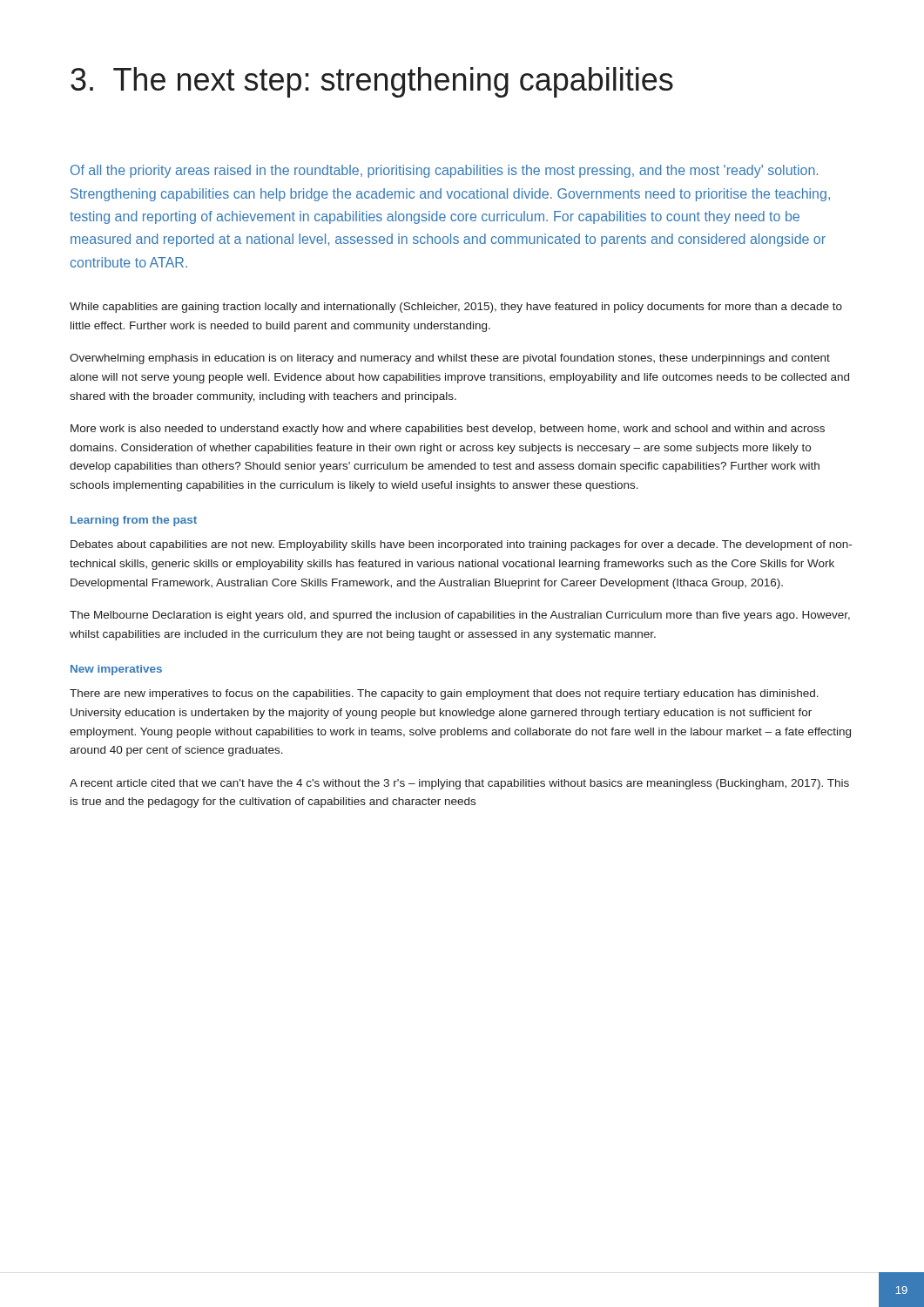The width and height of the screenshot is (924, 1307).
Task: Locate the passage starting "Of all the priority areas raised"
Action: (450, 217)
